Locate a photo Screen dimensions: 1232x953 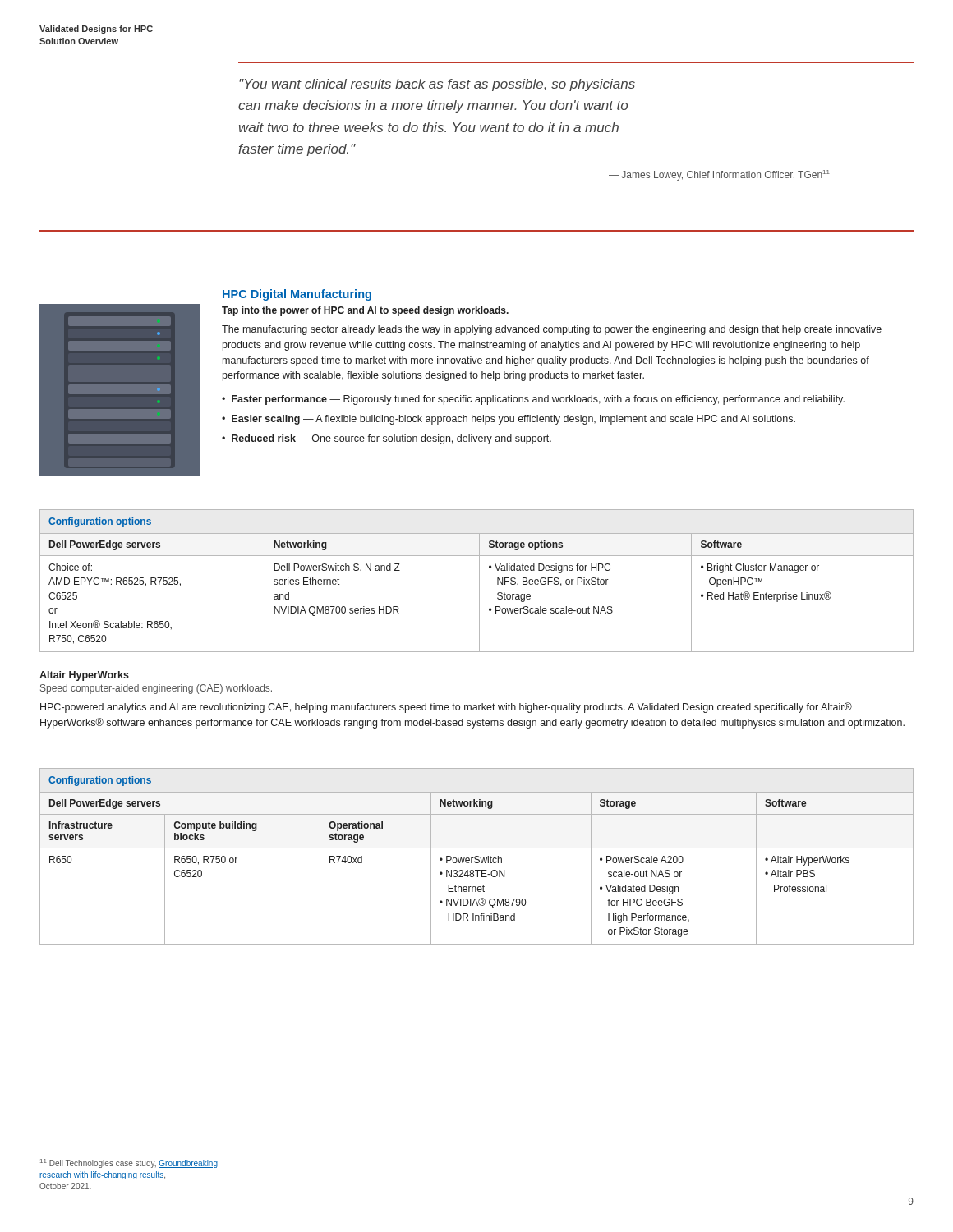click(120, 390)
